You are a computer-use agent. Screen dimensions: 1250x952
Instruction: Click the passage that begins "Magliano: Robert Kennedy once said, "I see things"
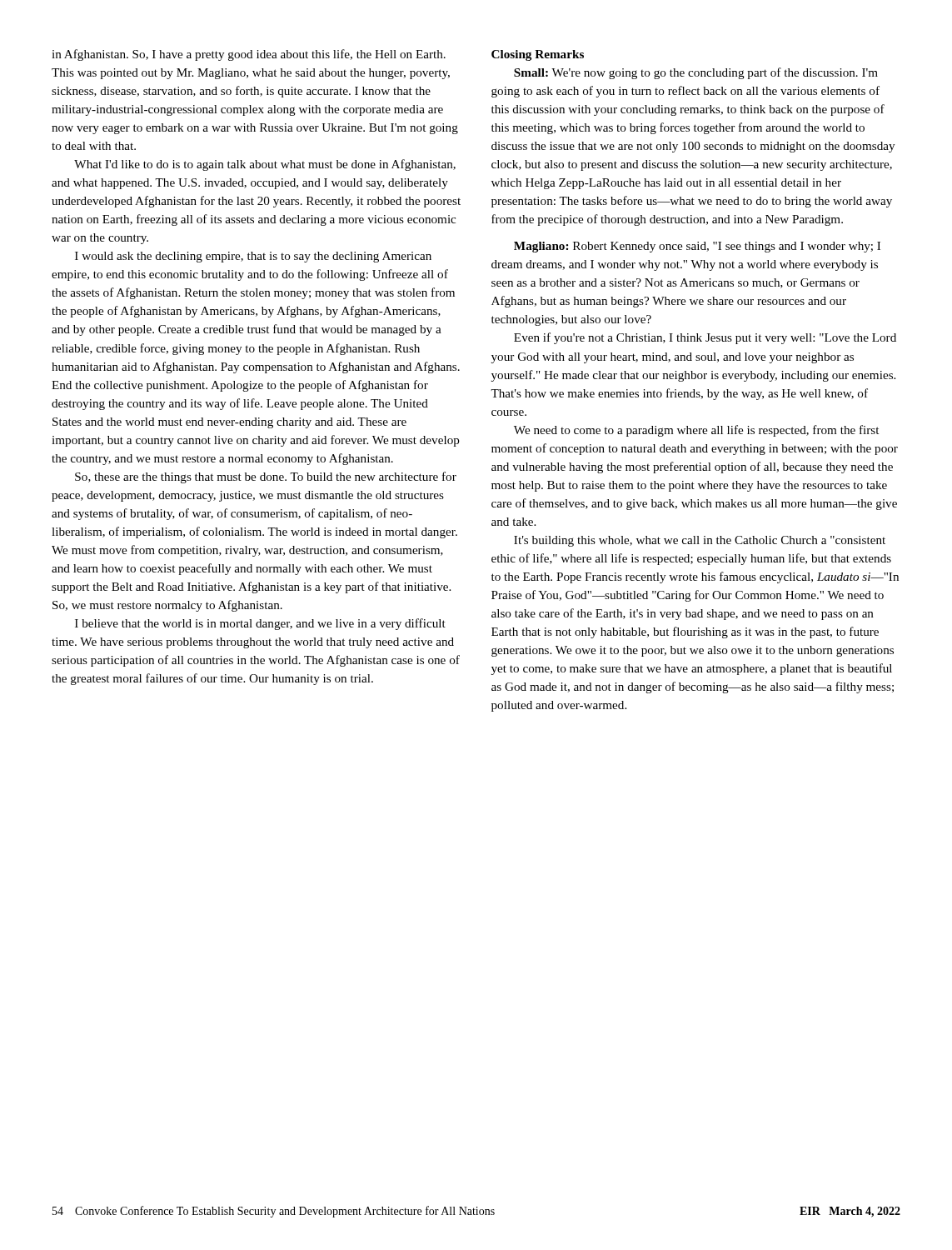pyautogui.click(x=696, y=283)
